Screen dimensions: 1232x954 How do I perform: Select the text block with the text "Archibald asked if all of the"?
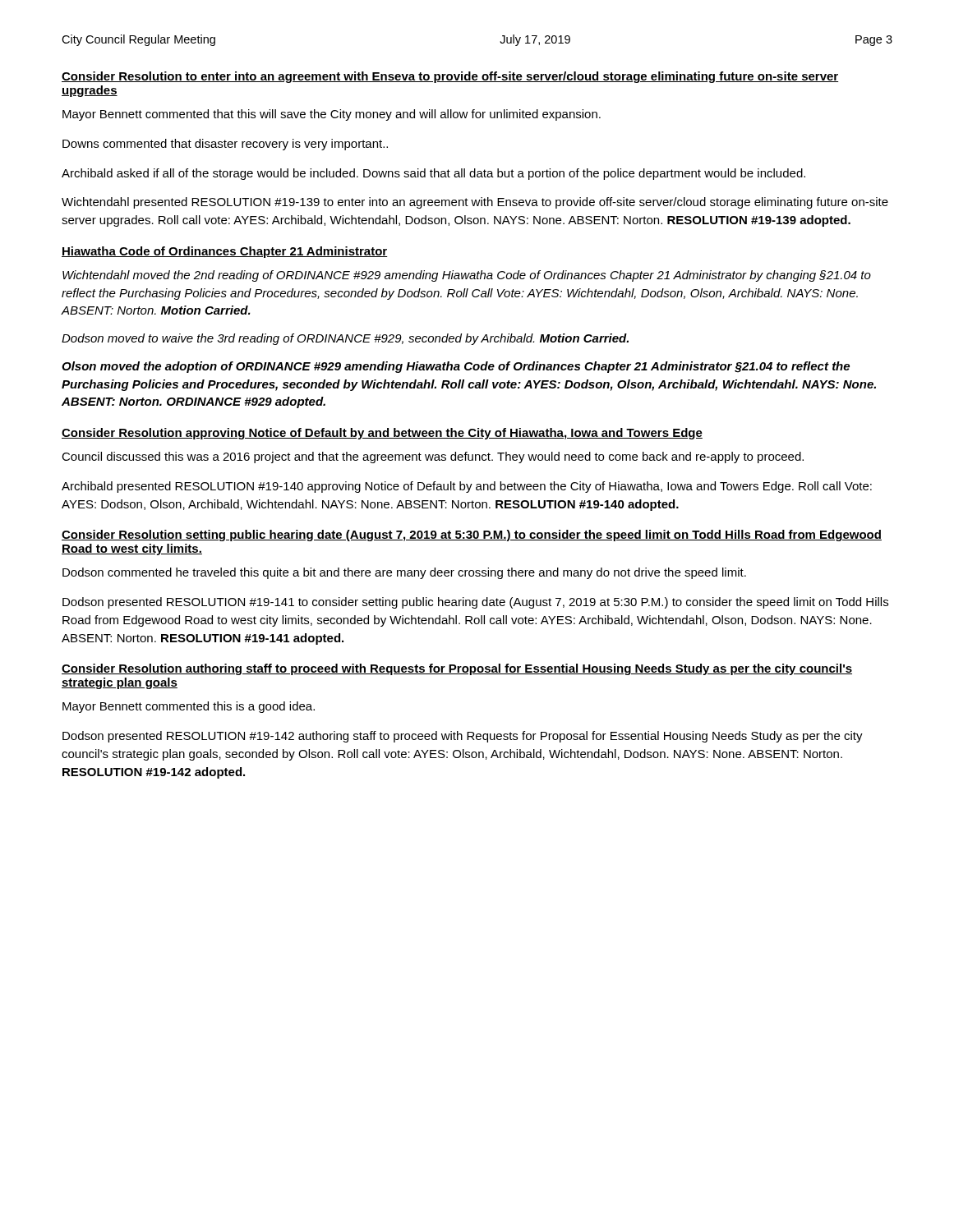tap(434, 172)
